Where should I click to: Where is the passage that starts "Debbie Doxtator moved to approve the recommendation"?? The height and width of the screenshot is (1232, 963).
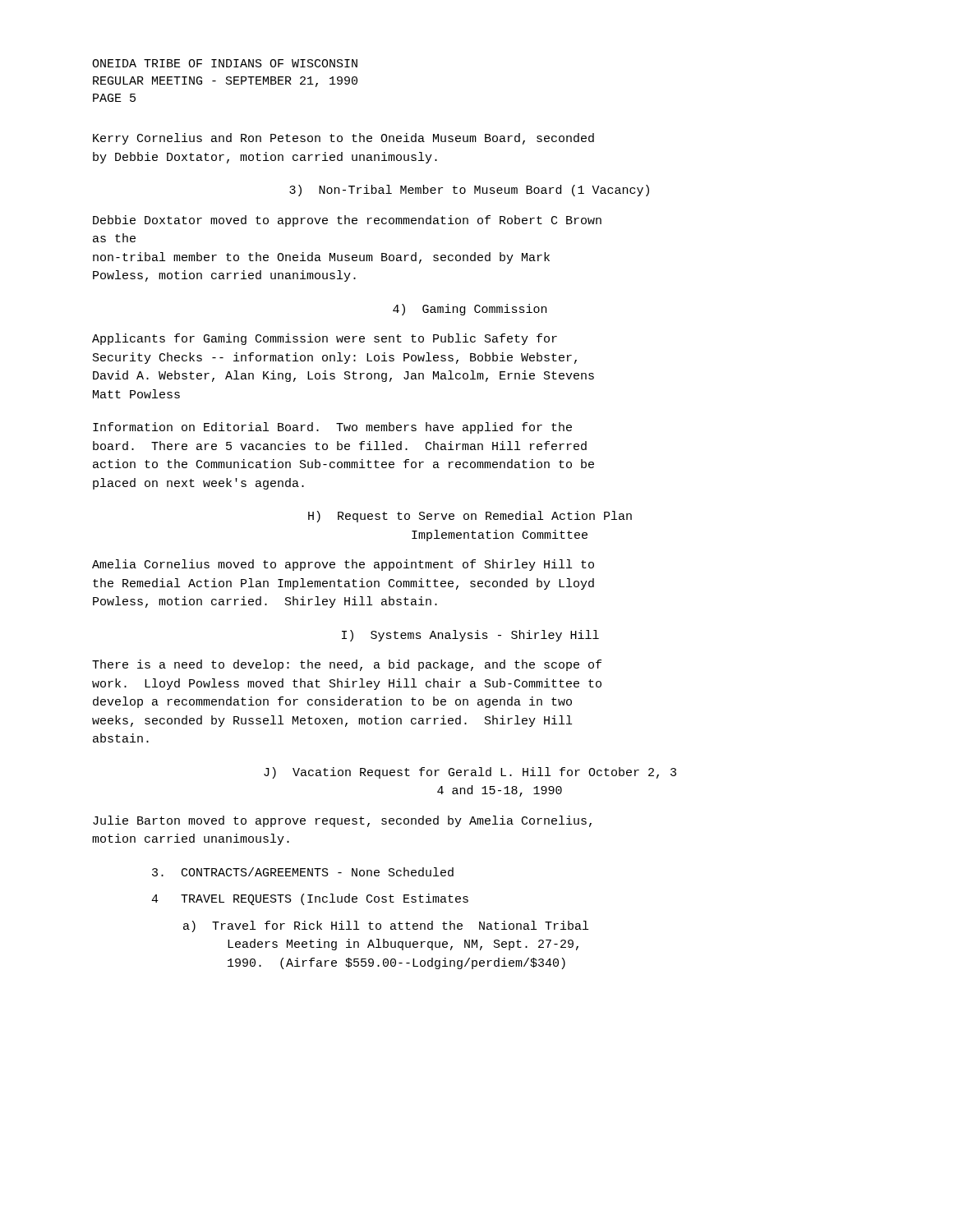click(x=347, y=249)
